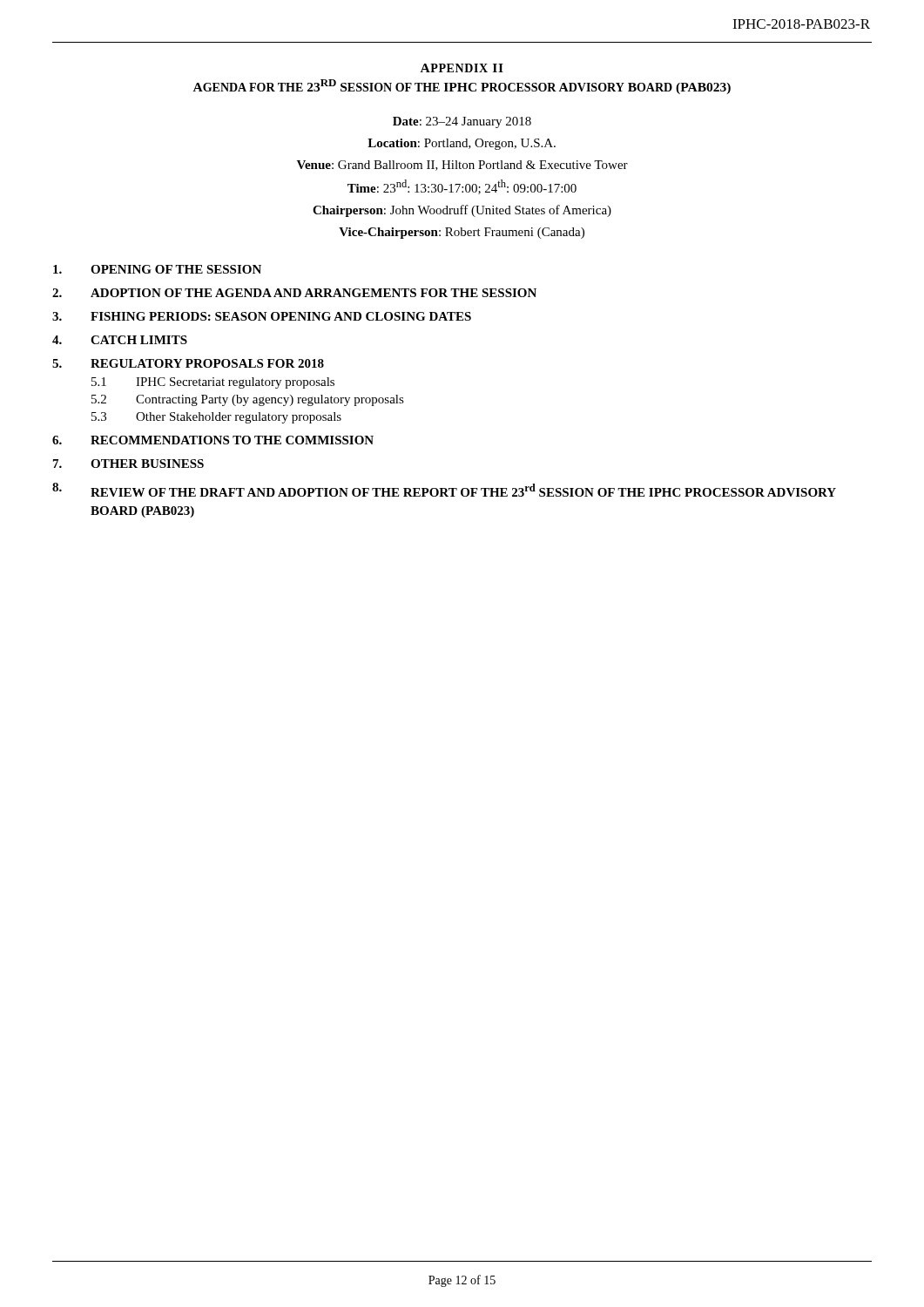Screen dimensions: 1307x924
Task: Click on the list item containing "7. OTHER BUSINESS"
Action: pos(128,464)
